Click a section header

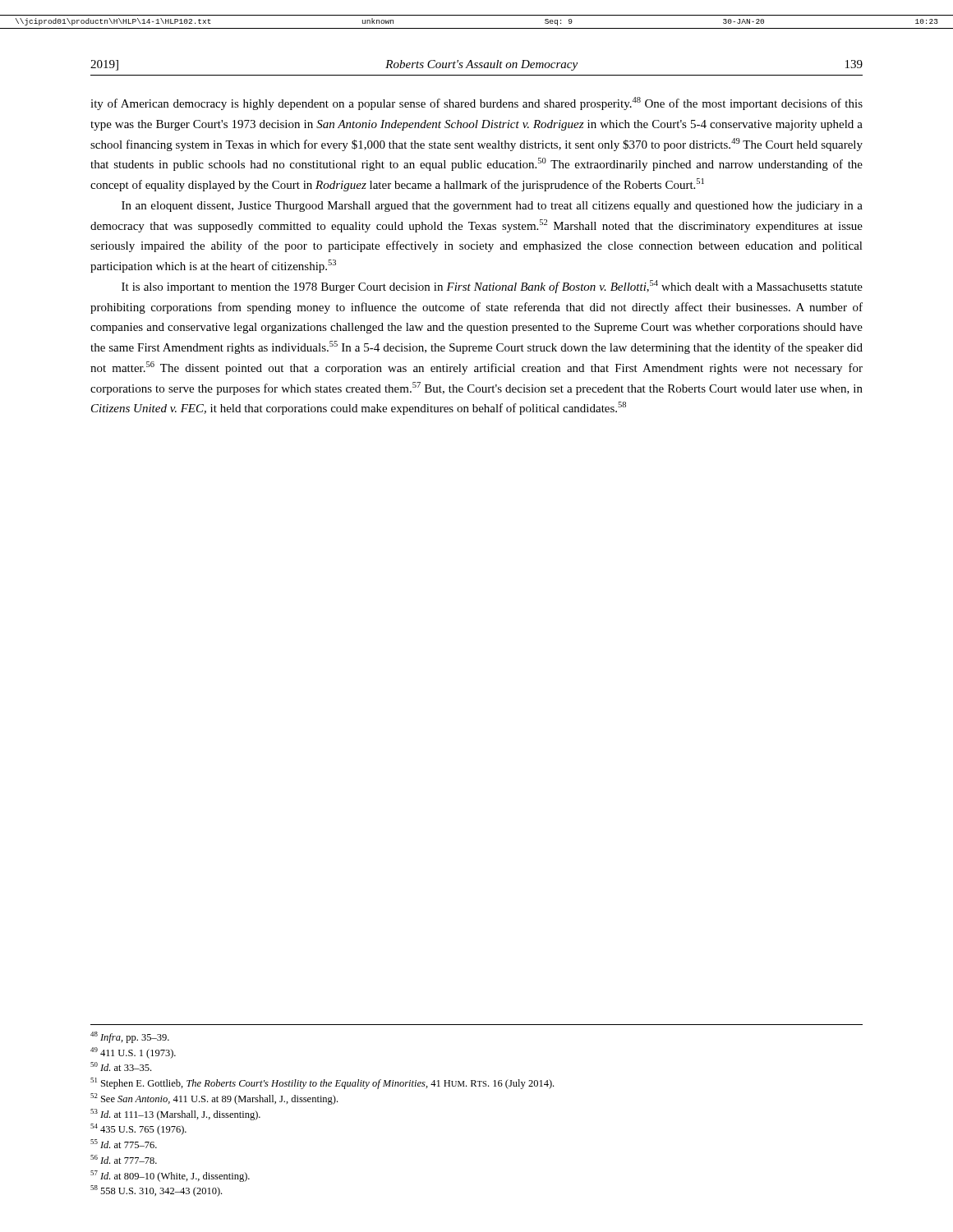click(x=476, y=64)
